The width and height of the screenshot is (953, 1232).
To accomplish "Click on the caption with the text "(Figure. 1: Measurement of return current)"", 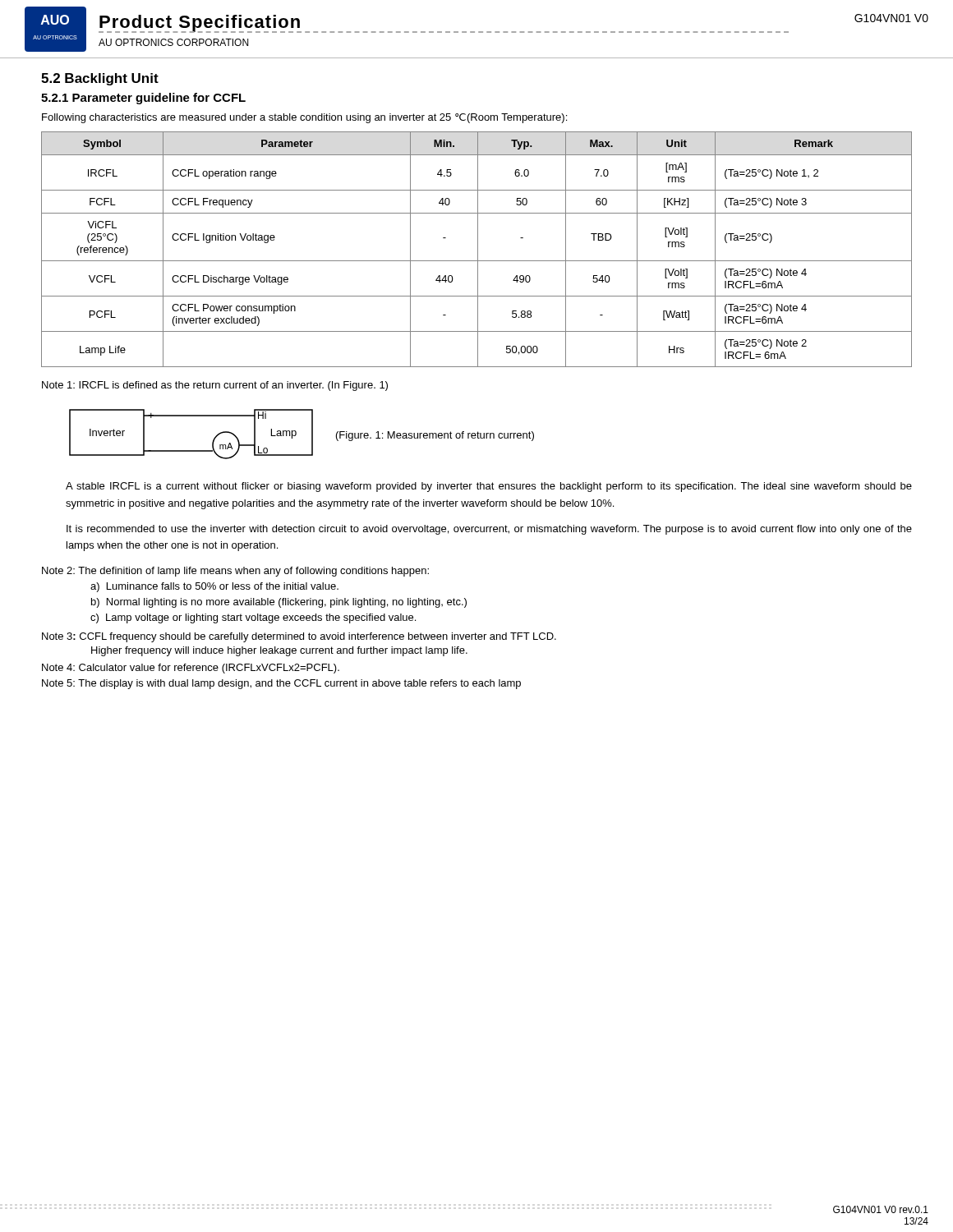I will (435, 435).
